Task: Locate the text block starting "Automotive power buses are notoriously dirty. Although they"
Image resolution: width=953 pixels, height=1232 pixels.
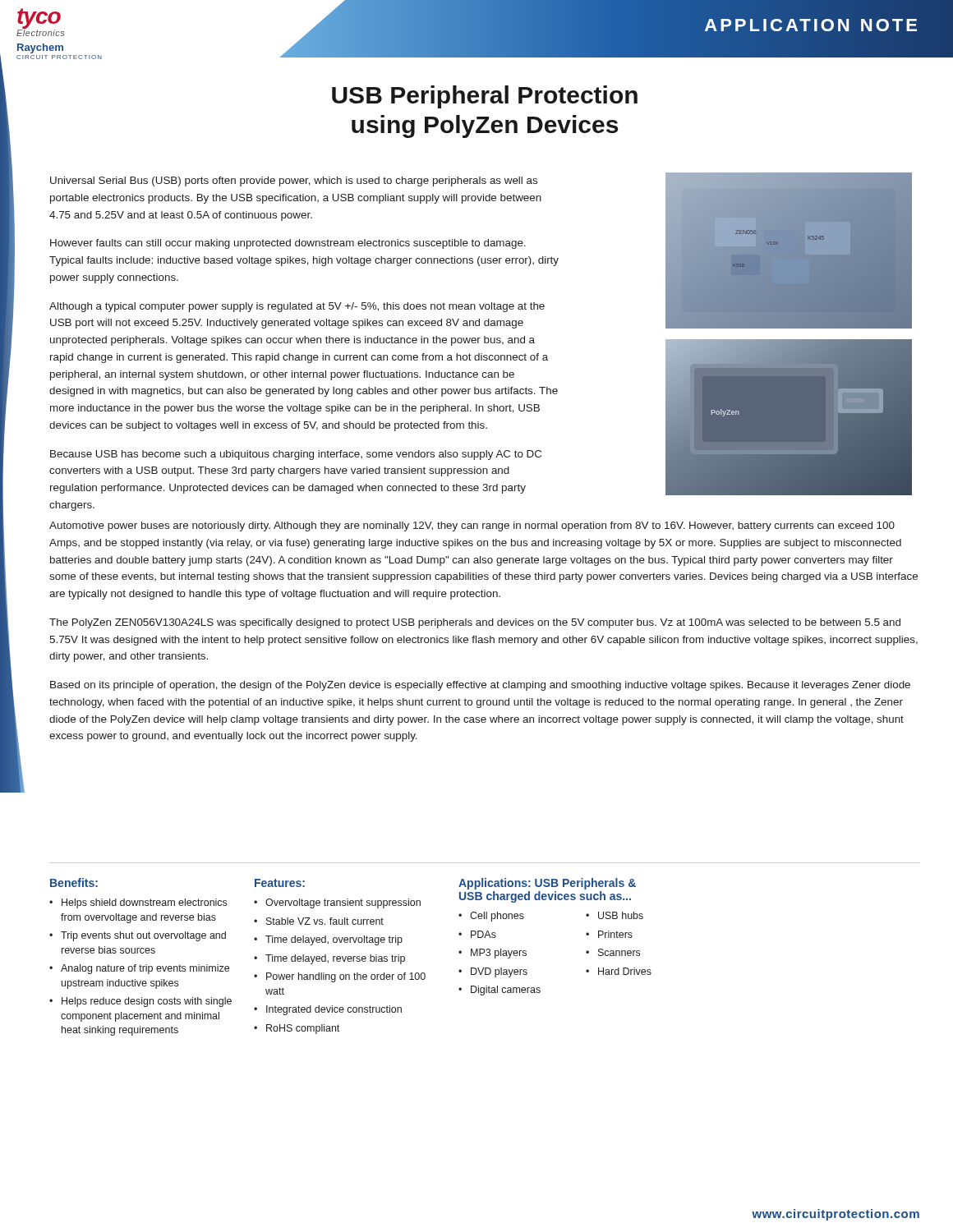Action: [484, 559]
